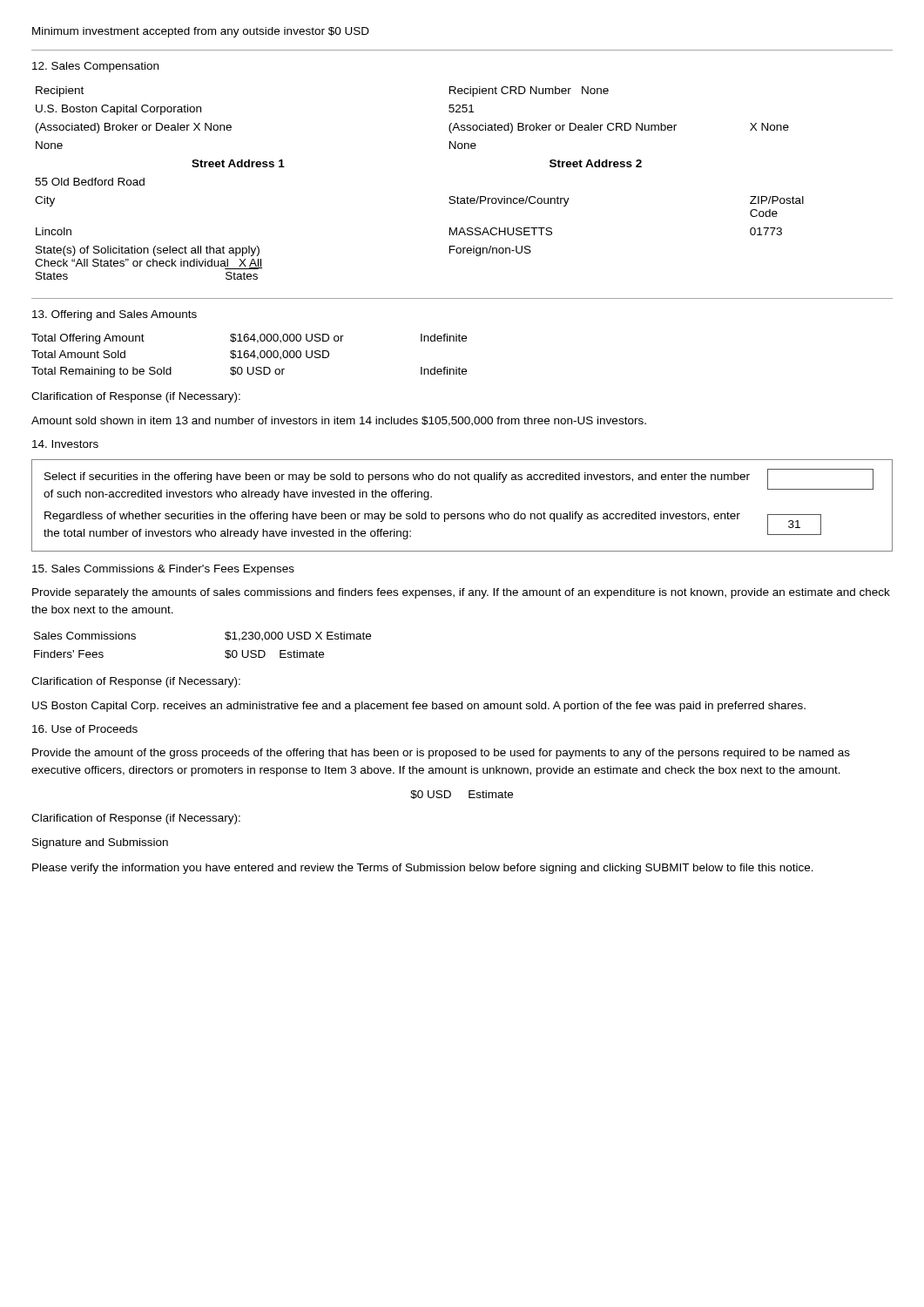Viewport: 924px width, 1307px height.
Task: Find the text block containing "Provide separately the amounts of sales"
Action: pyautogui.click(x=461, y=601)
